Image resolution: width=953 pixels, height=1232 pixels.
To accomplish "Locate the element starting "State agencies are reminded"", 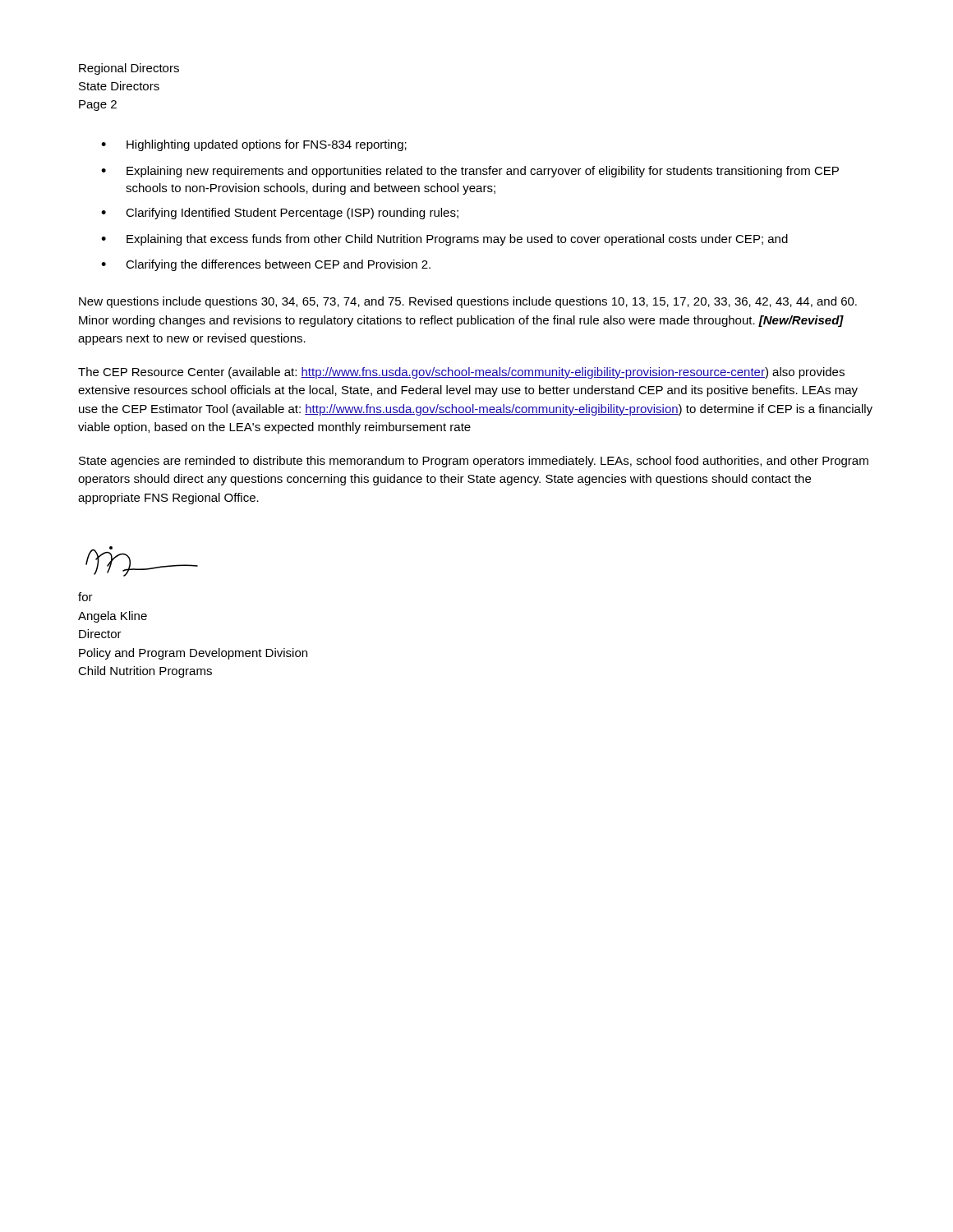I will (473, 479).
